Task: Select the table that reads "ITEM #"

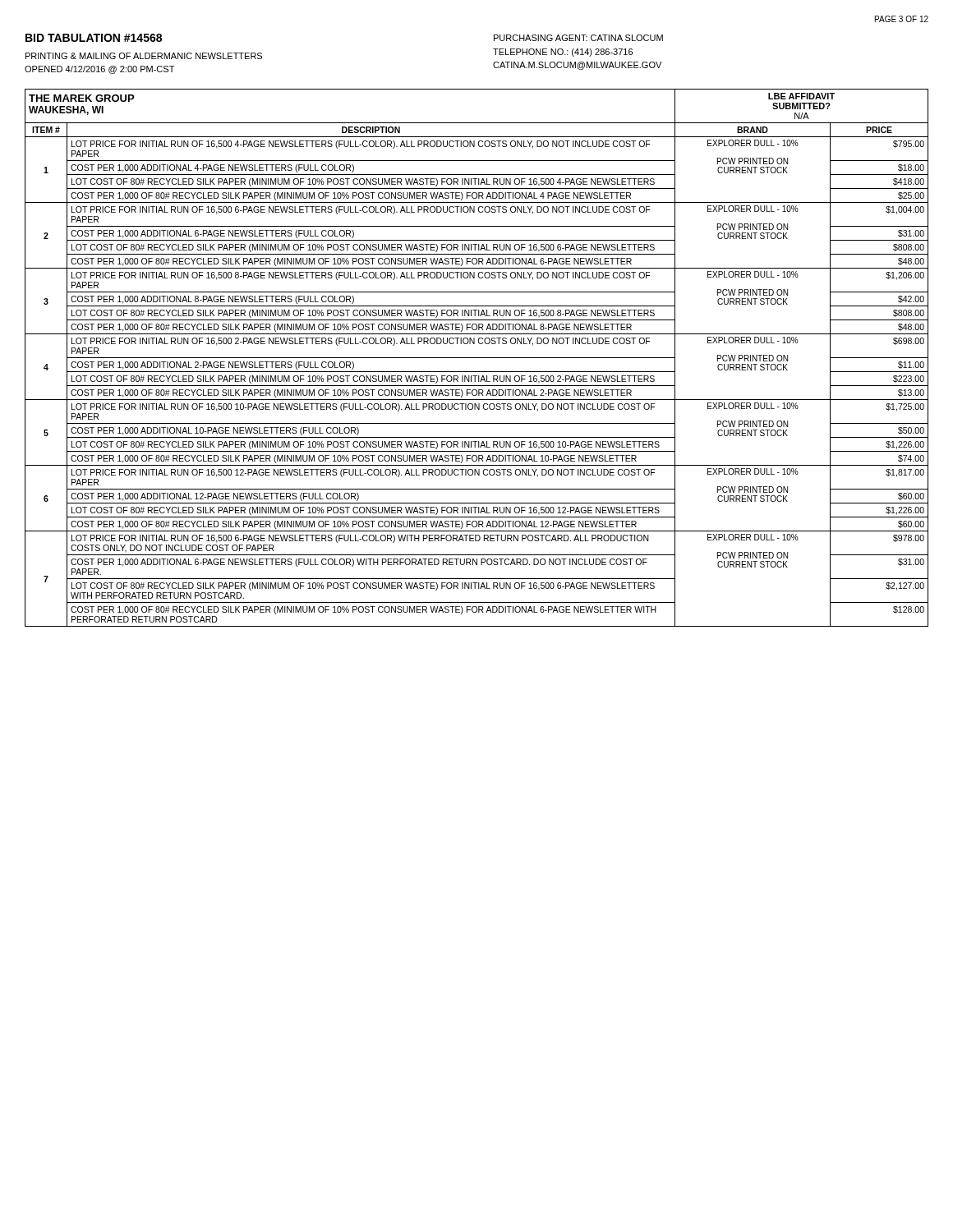Action: [x=476, y=358]
